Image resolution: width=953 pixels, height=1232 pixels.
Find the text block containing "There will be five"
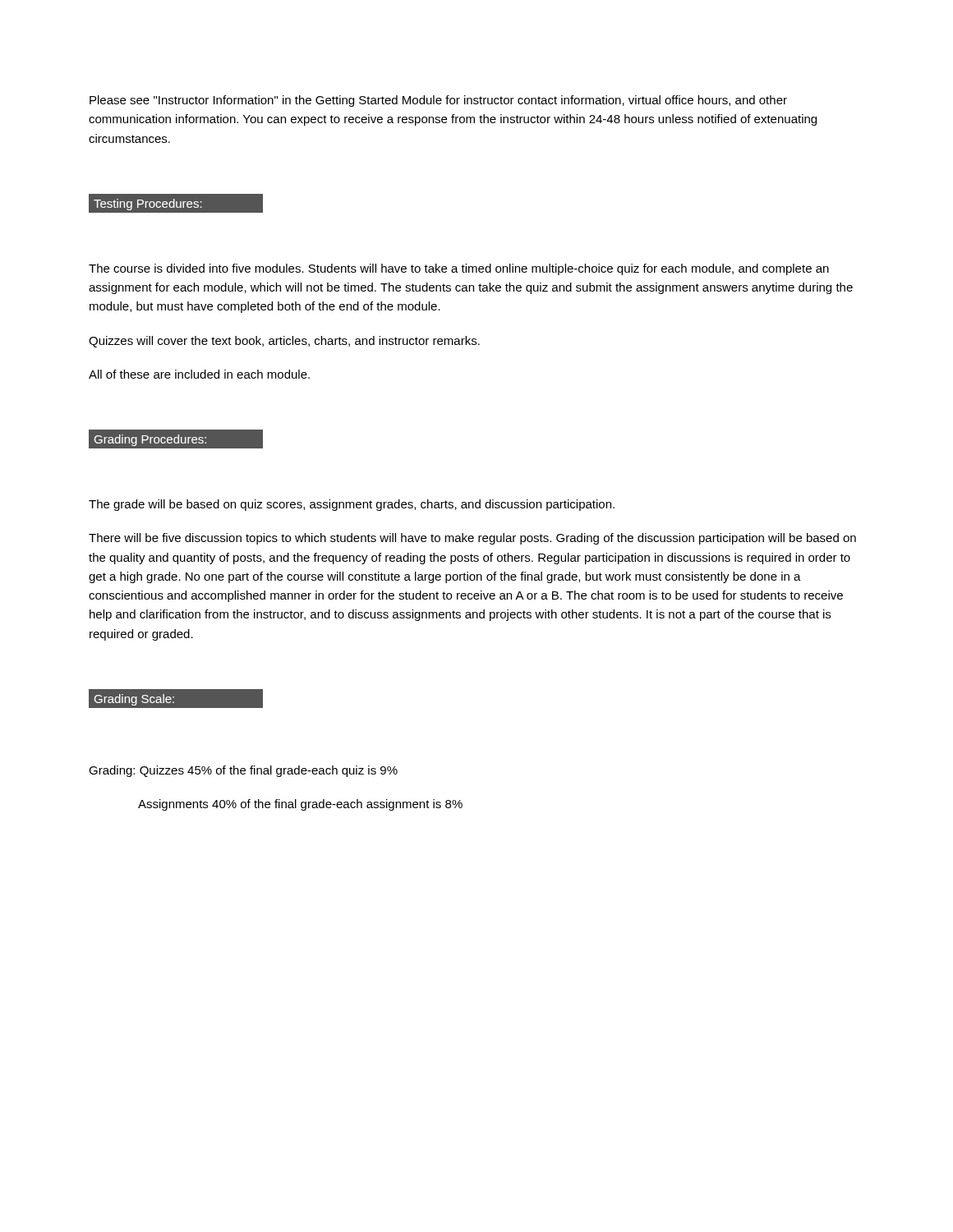(x=473, y=586)
